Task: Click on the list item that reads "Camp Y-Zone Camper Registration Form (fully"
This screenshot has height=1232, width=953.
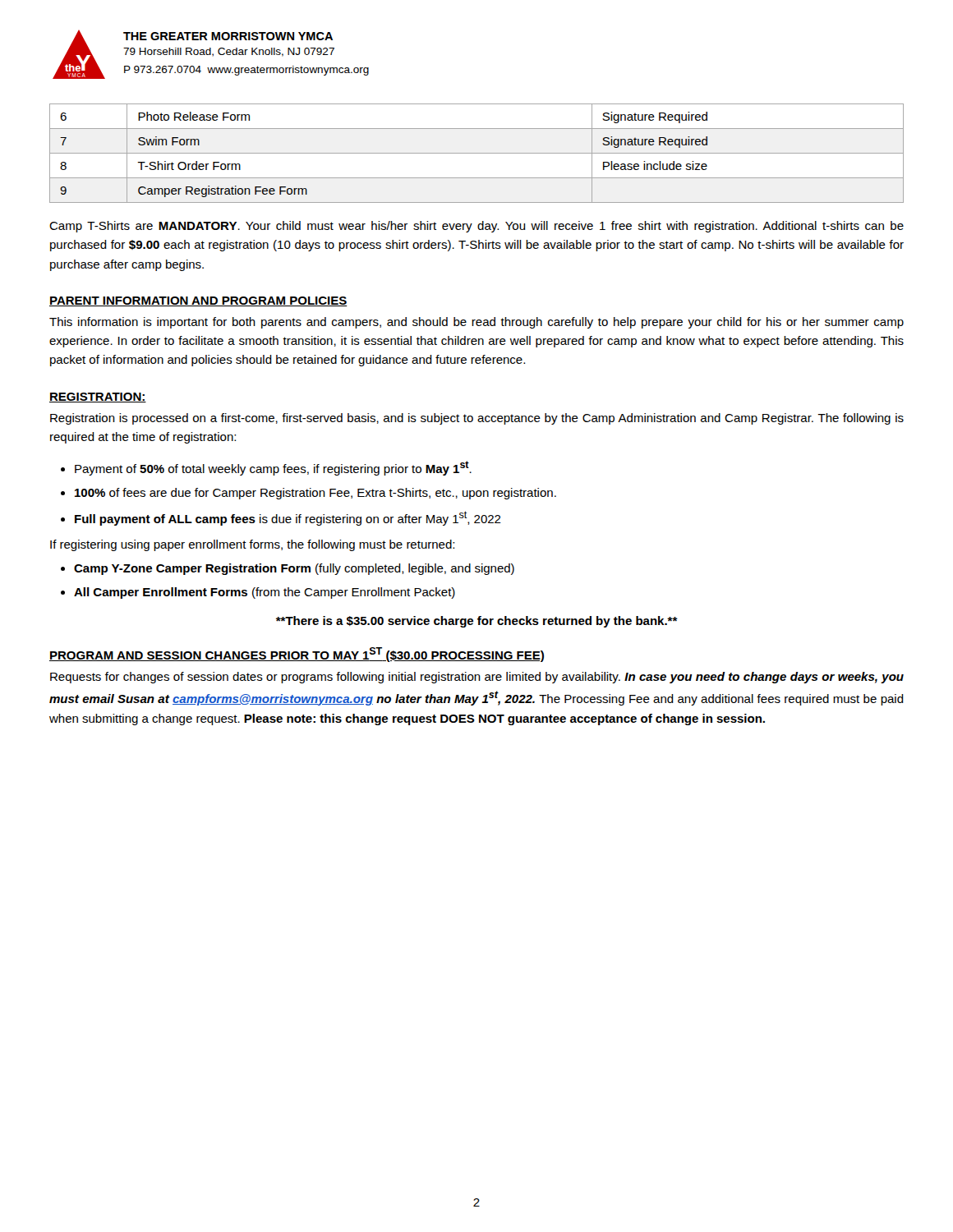Action: tap(294, 568)
